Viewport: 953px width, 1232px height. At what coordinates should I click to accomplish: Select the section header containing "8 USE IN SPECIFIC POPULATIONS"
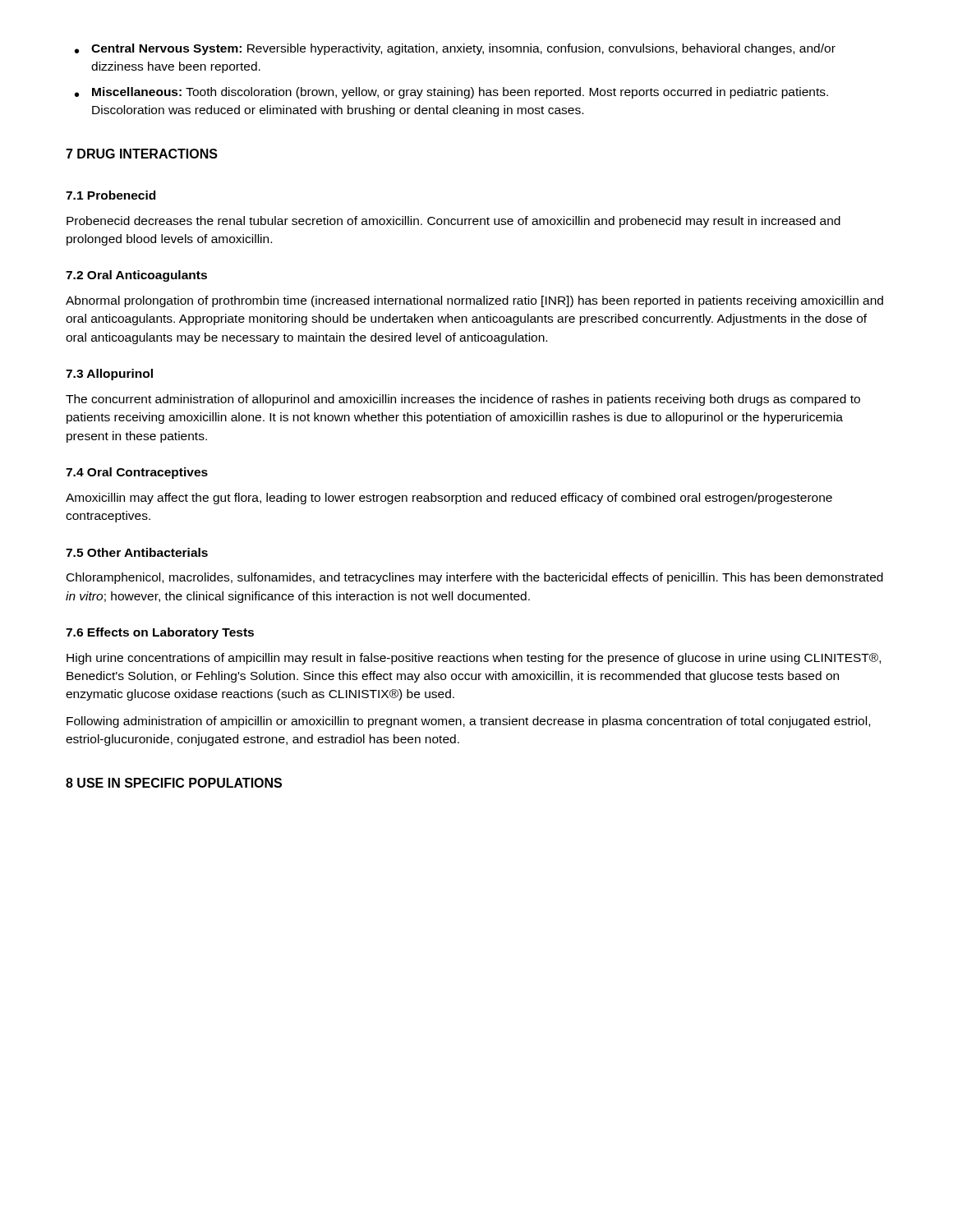[x=174, y=783]
